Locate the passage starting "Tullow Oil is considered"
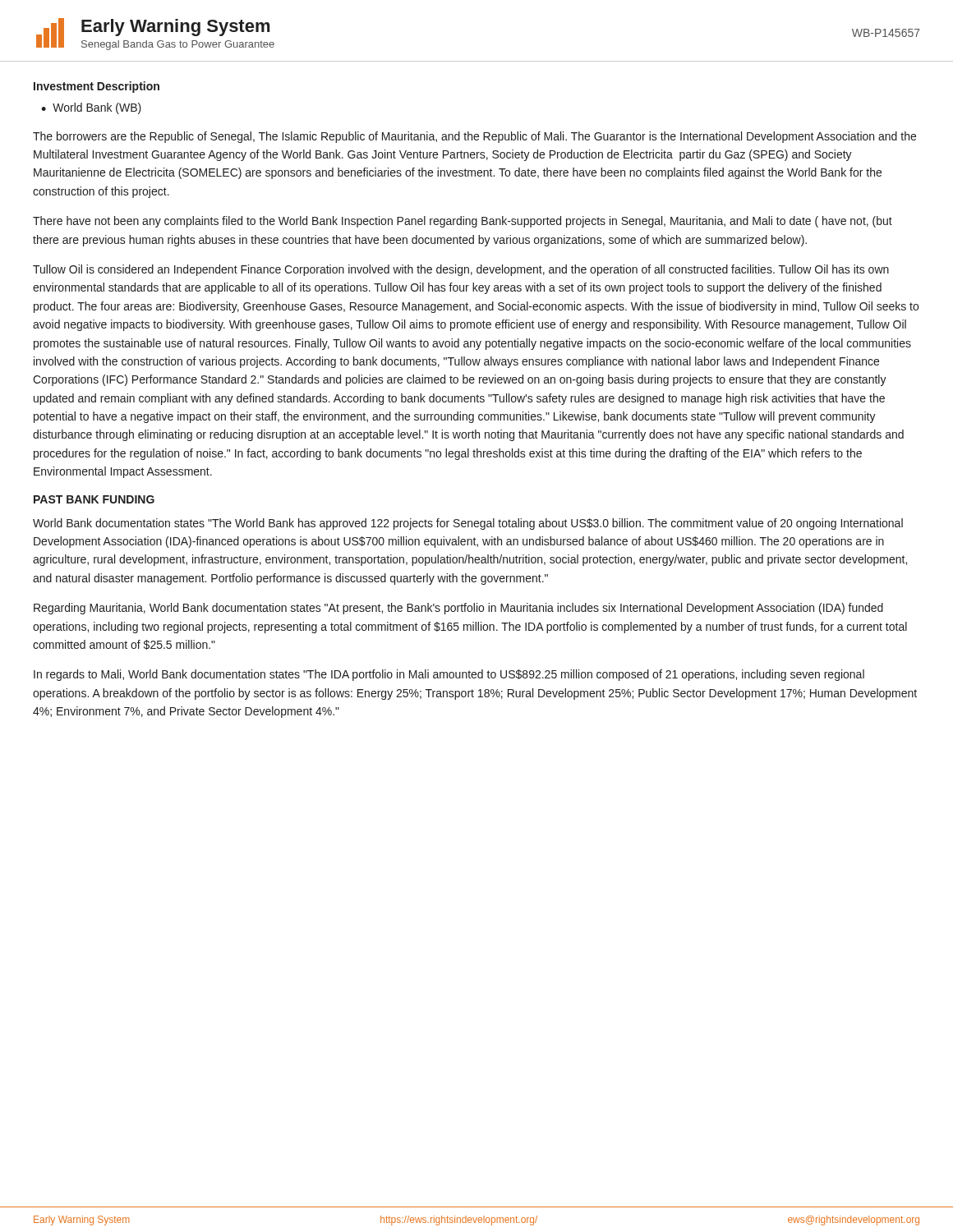Viewport: 953px width, 1232px height. 476,371
